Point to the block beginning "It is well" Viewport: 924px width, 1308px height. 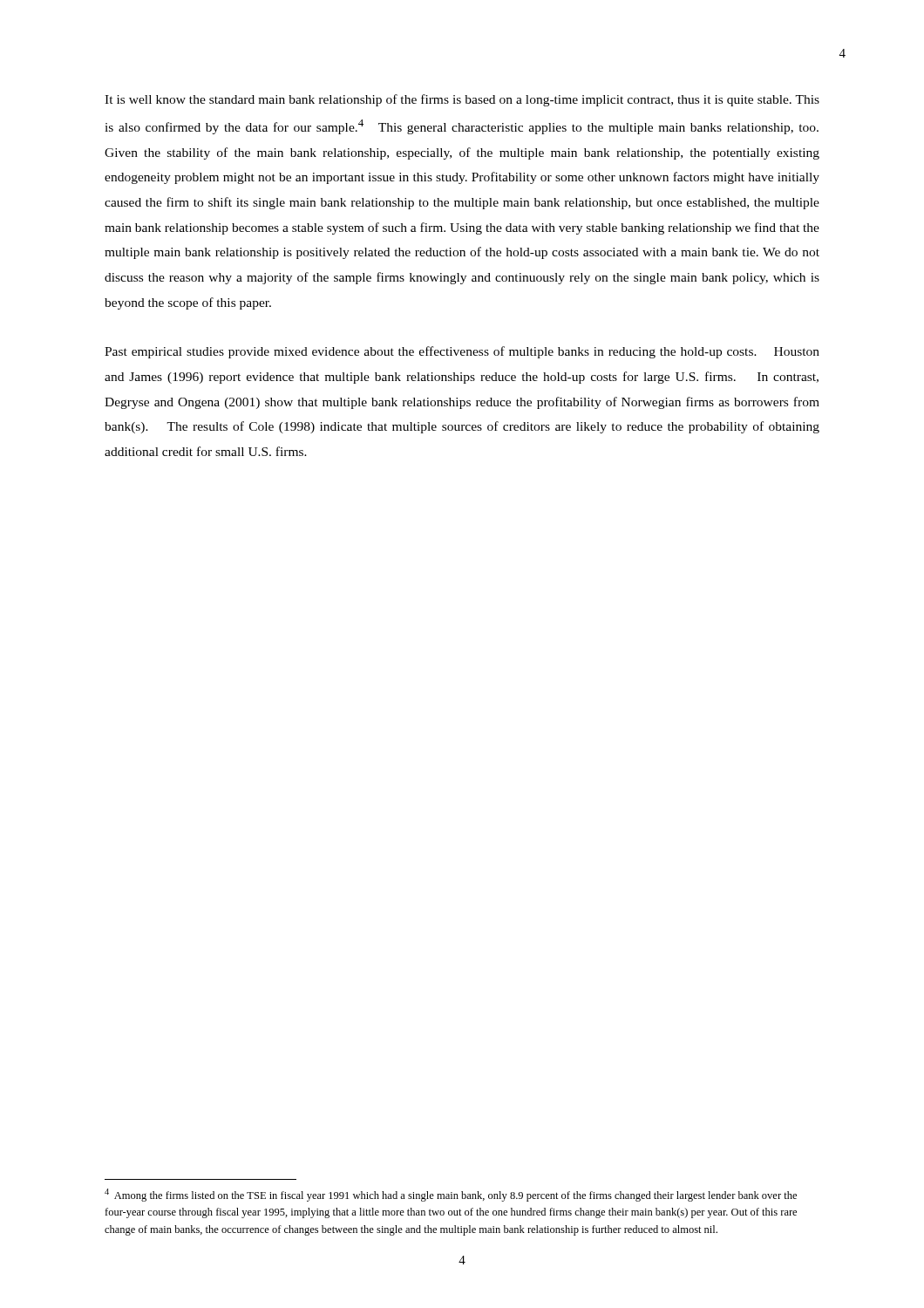coord(462,276)
